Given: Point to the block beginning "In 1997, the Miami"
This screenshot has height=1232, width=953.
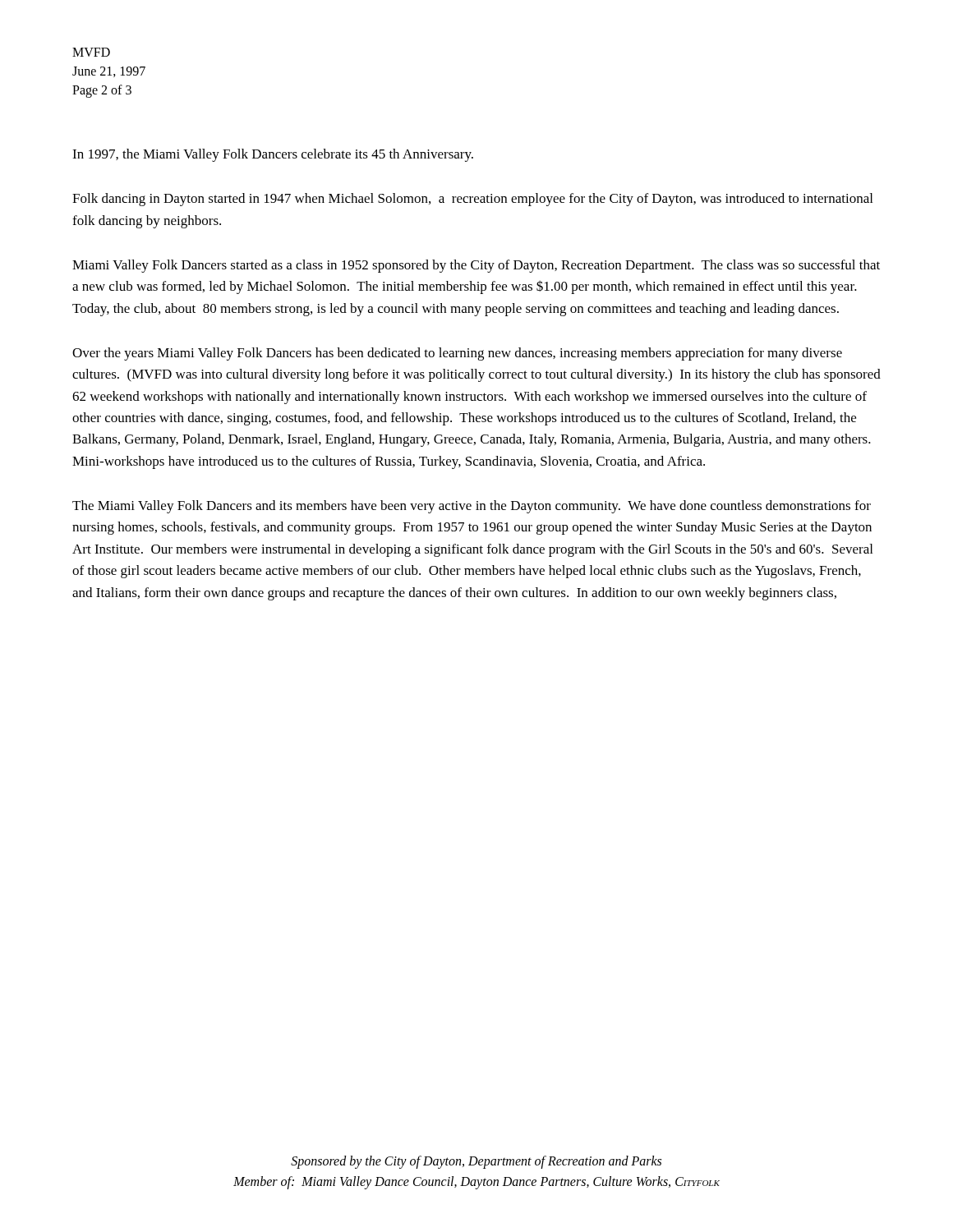Looking at the screenshot, I should (x=273, y=154).
